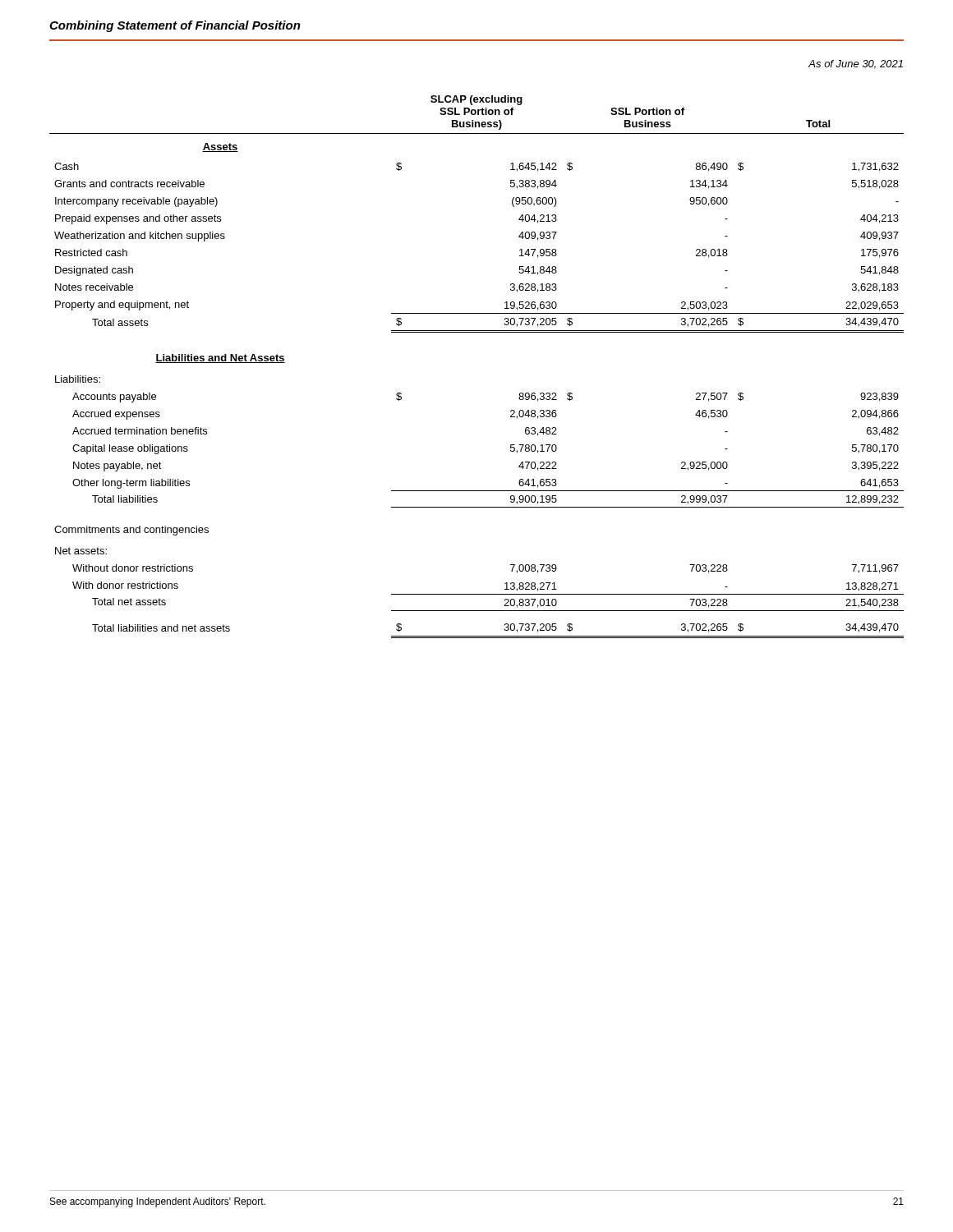
Task: Point to the text starting "Combining Statement of Financial Position"
Action: [175, 25]
